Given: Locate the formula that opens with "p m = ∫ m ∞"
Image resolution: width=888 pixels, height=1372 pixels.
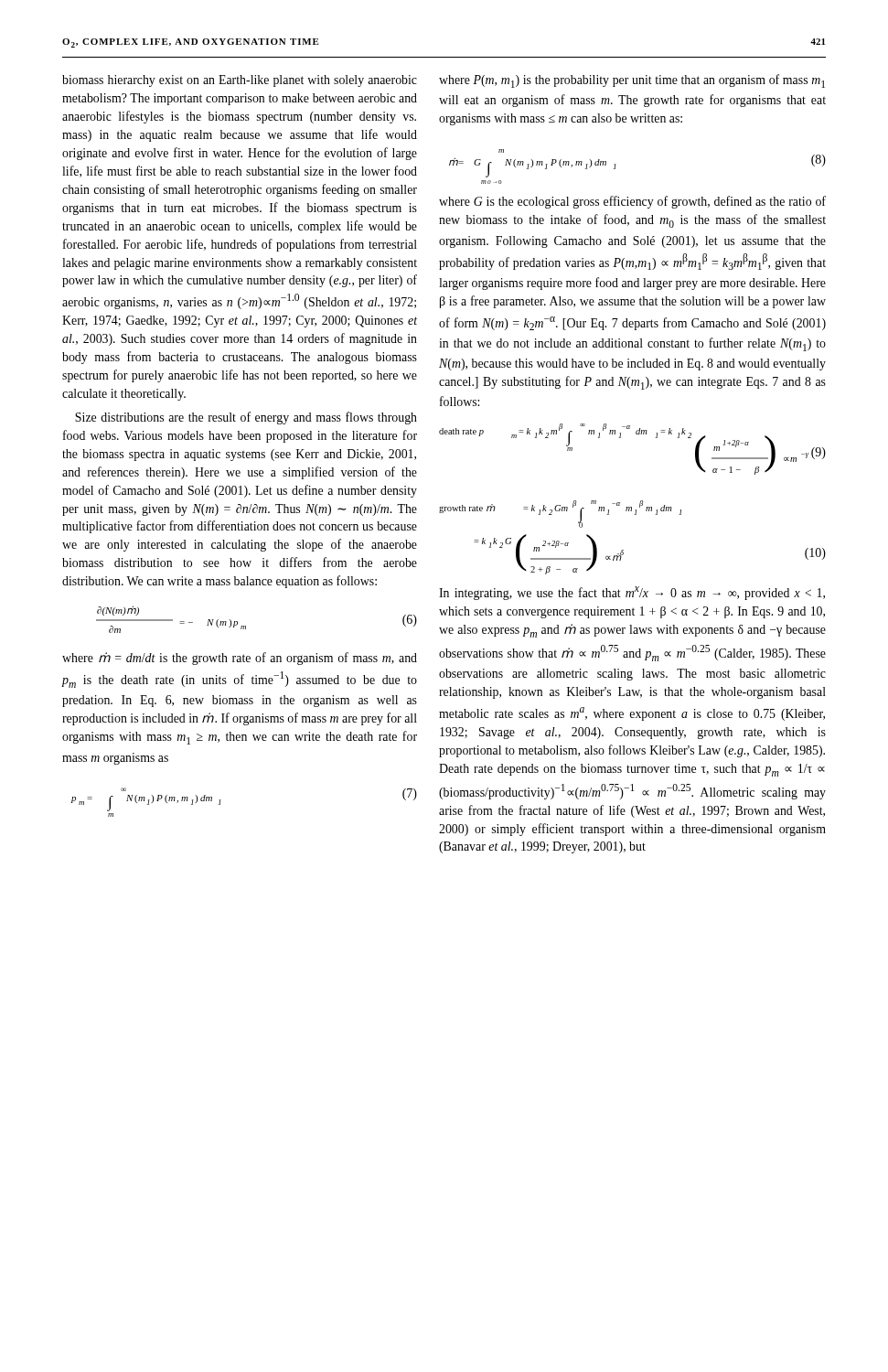Looking at the screenshot, I should 128,799.
